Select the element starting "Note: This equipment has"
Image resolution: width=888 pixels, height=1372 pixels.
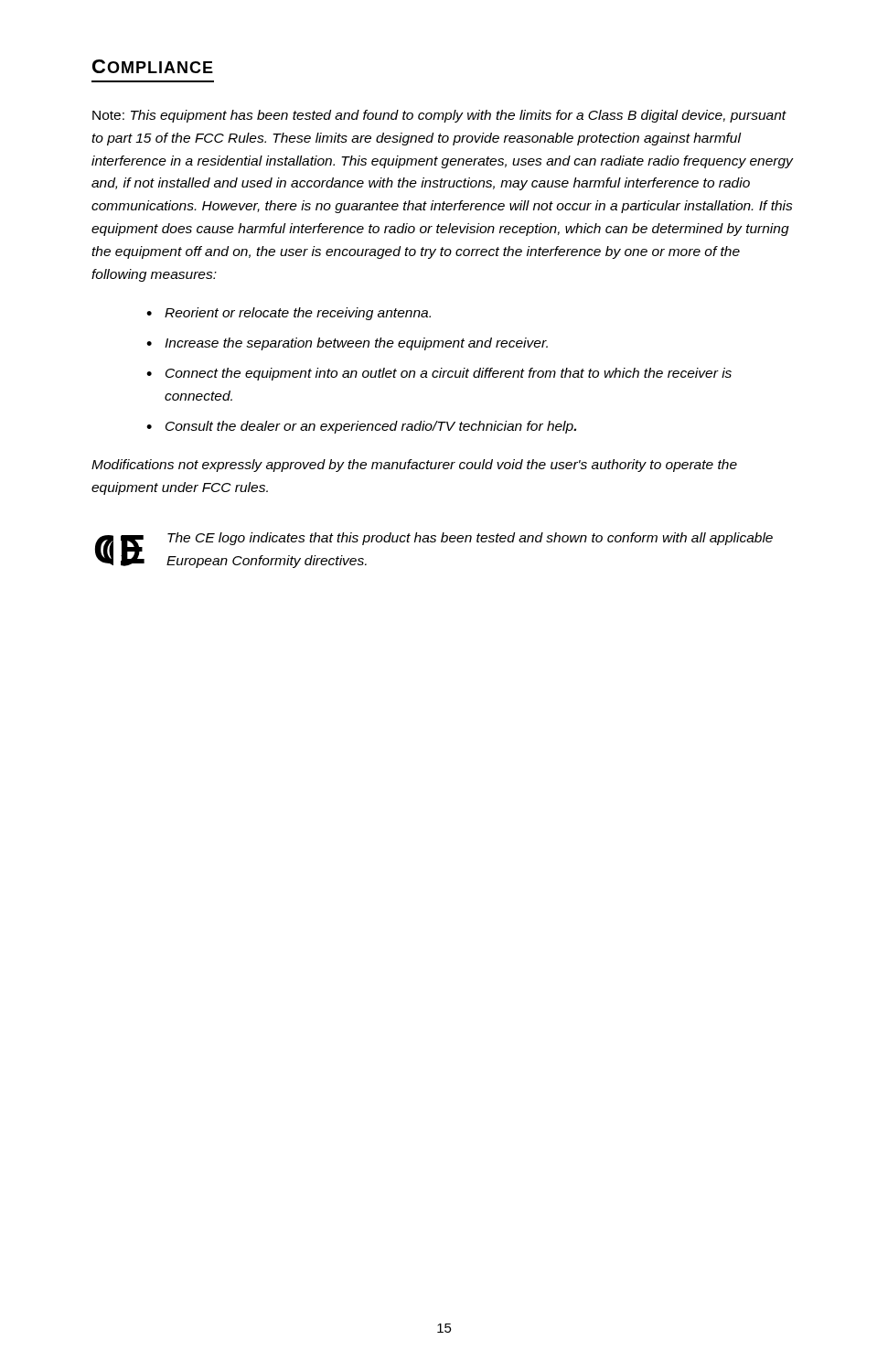pos(442,194)
